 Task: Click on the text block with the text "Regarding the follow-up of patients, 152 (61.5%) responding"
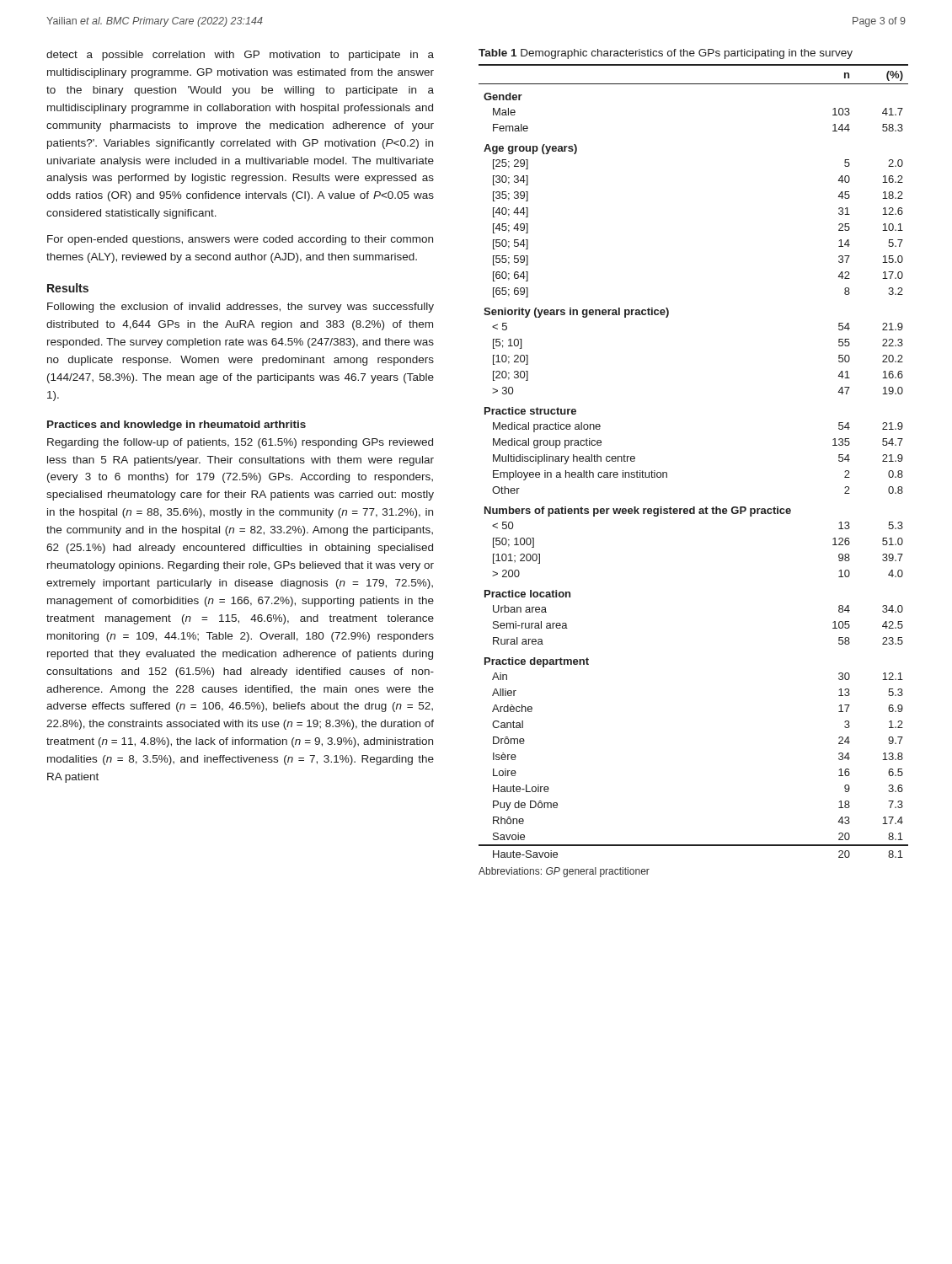240,610
